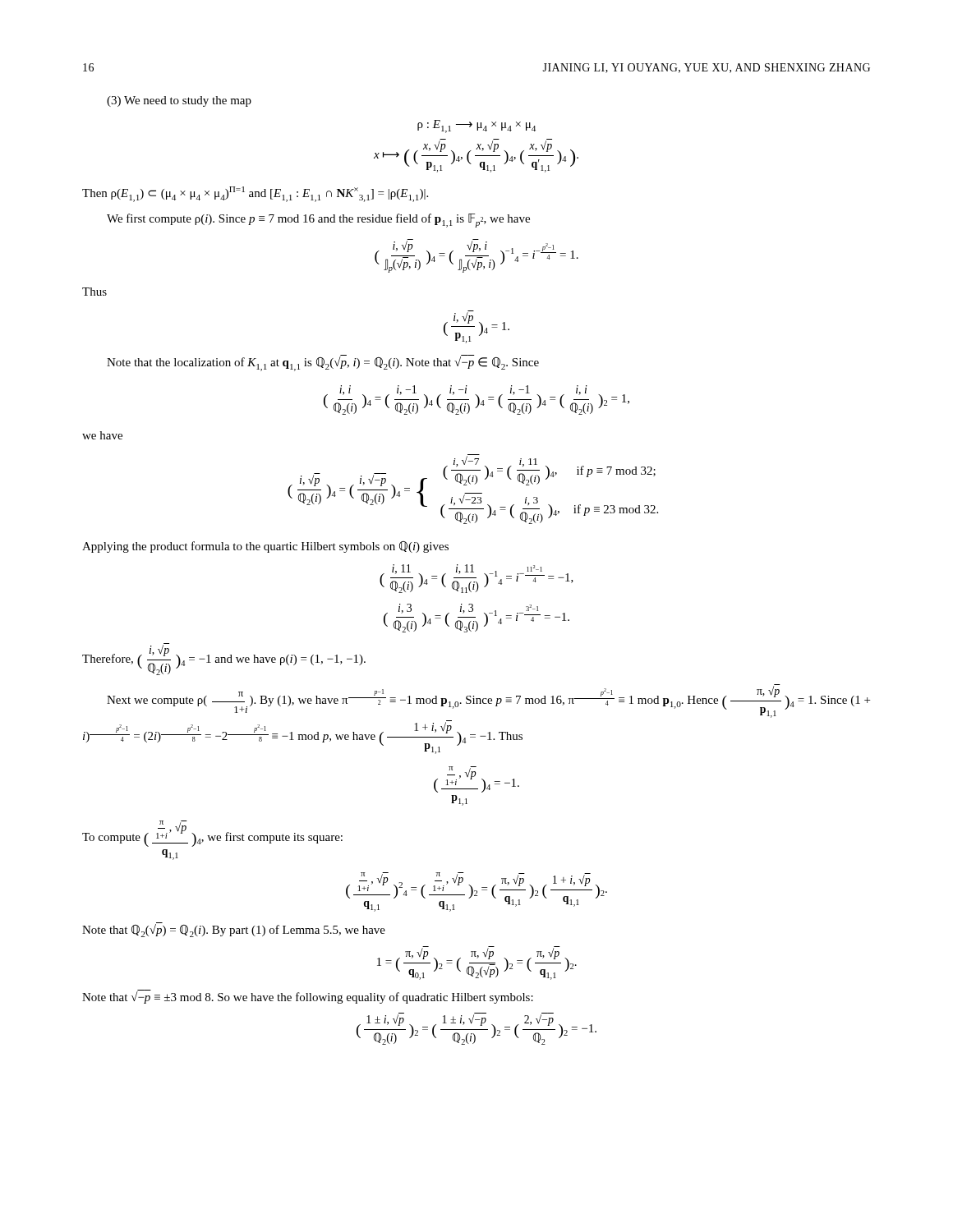Find the text block containing "Note that the localization"
Screen dimensions: 1232x953
click(x=476, y=386)
